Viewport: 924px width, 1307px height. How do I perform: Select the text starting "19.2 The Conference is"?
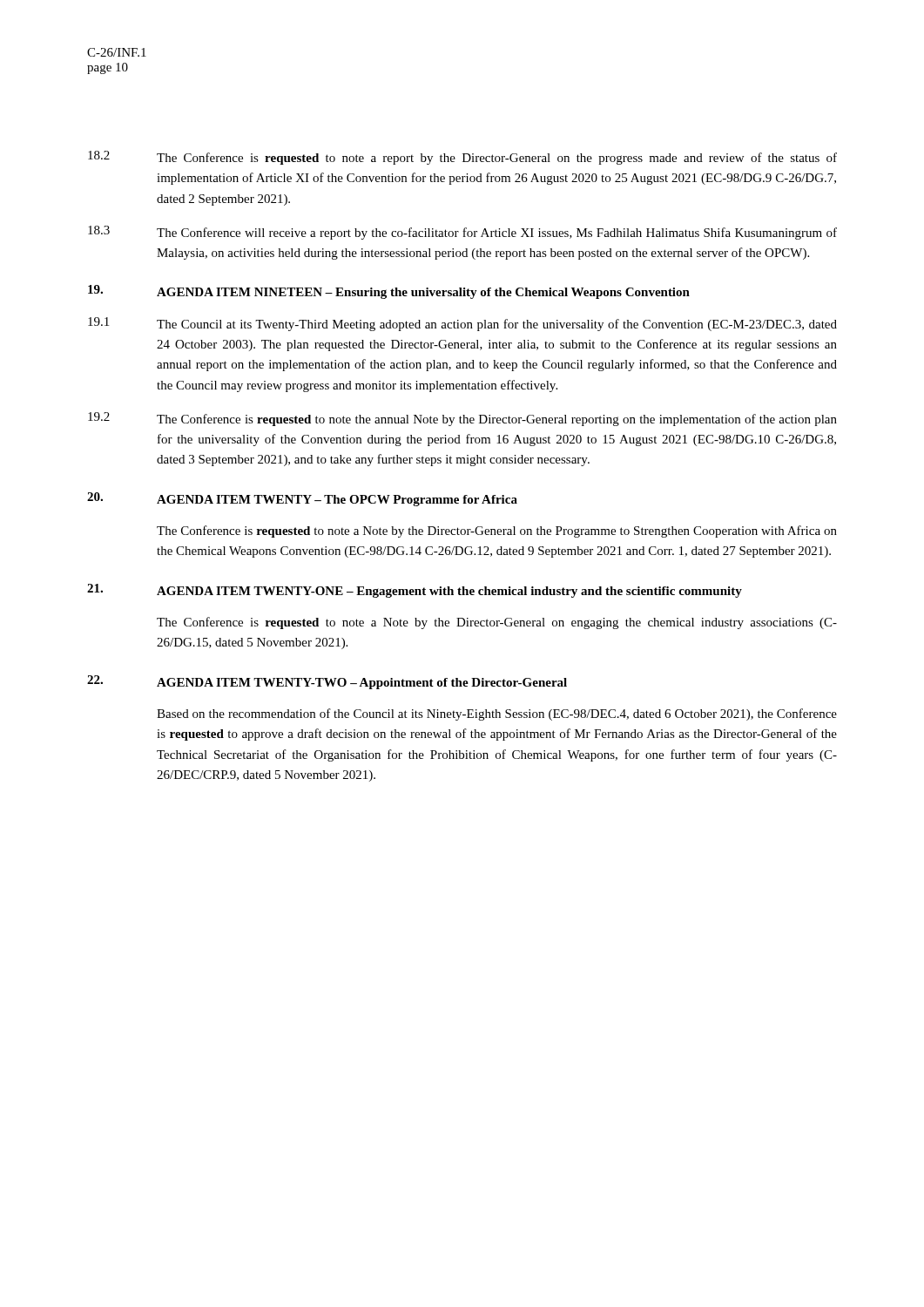click(x=462, y=440)
